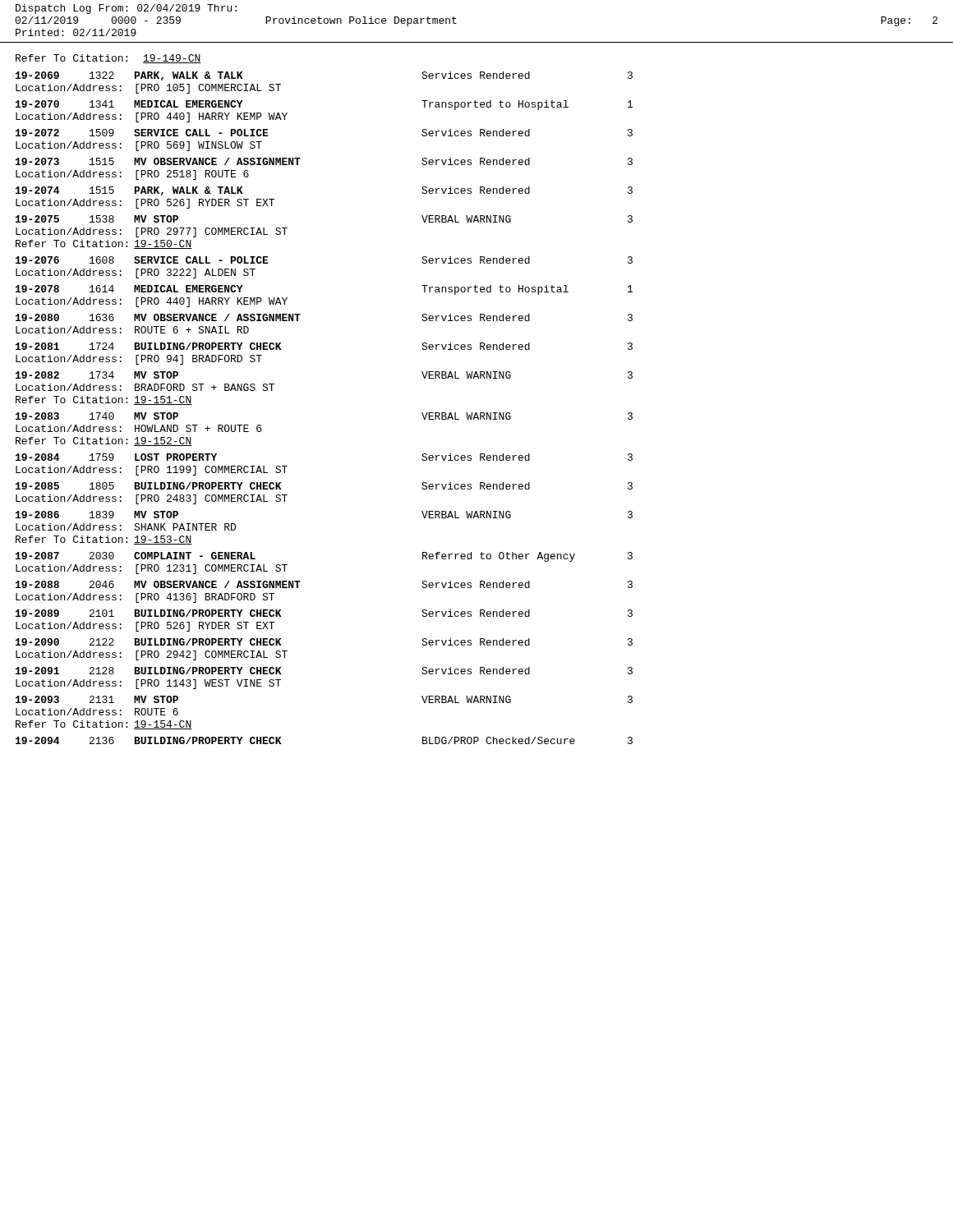Screen dimensions: 1232x953
Task: Locate the list item that says "19-2091 2128 BUILDING/PROPERTY CHECK Services"
Action: [x=476, y=678]
